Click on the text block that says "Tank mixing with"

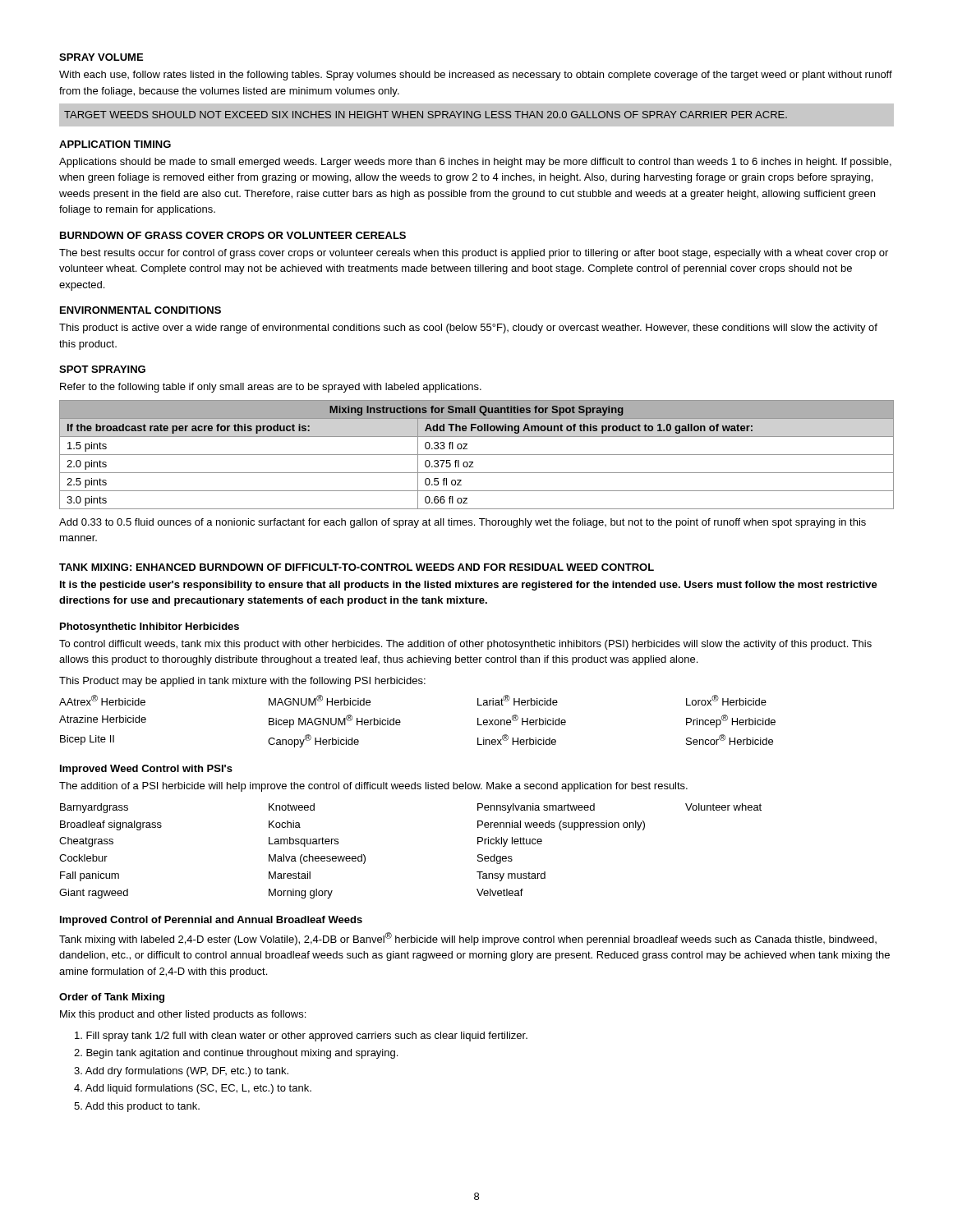coord(475,954)
